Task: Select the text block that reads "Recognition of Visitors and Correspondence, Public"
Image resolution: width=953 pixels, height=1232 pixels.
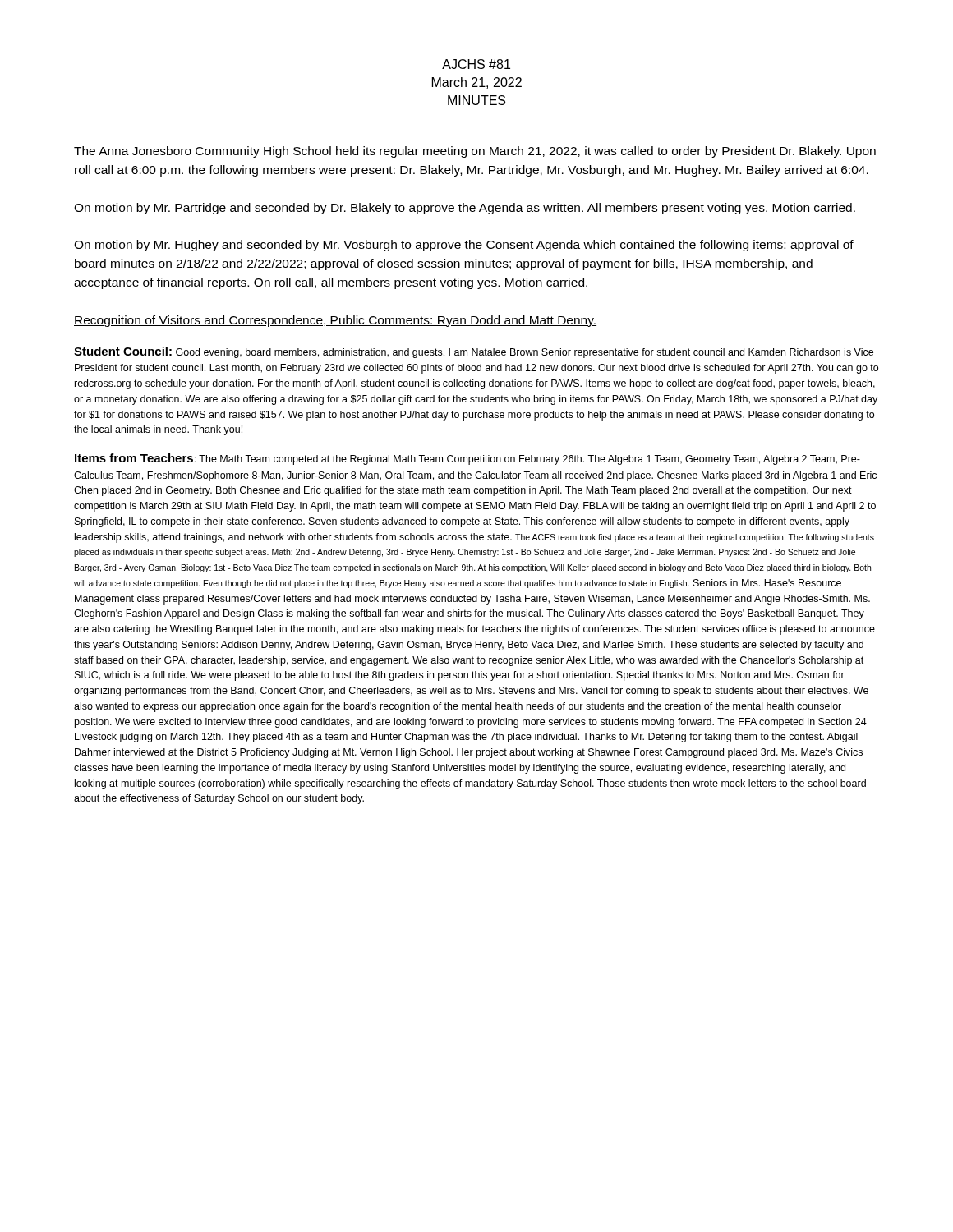Action: pos(335,320)
